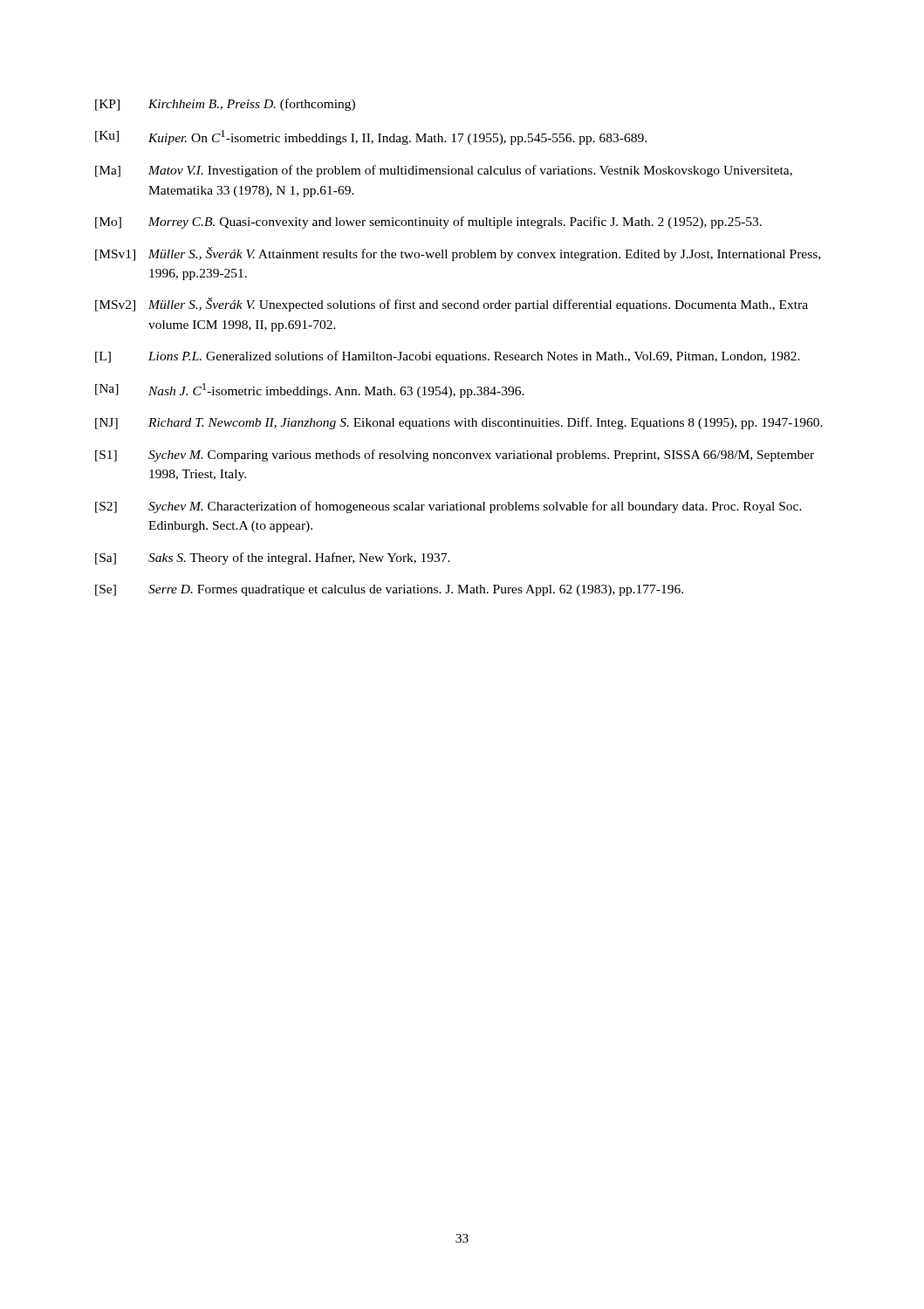924x1309 pixels.
Task: Find the list item that reads "[Ku] Kuiper. On C1-isometric imbeddings I, II, Indag."
Action: [469, 137]
